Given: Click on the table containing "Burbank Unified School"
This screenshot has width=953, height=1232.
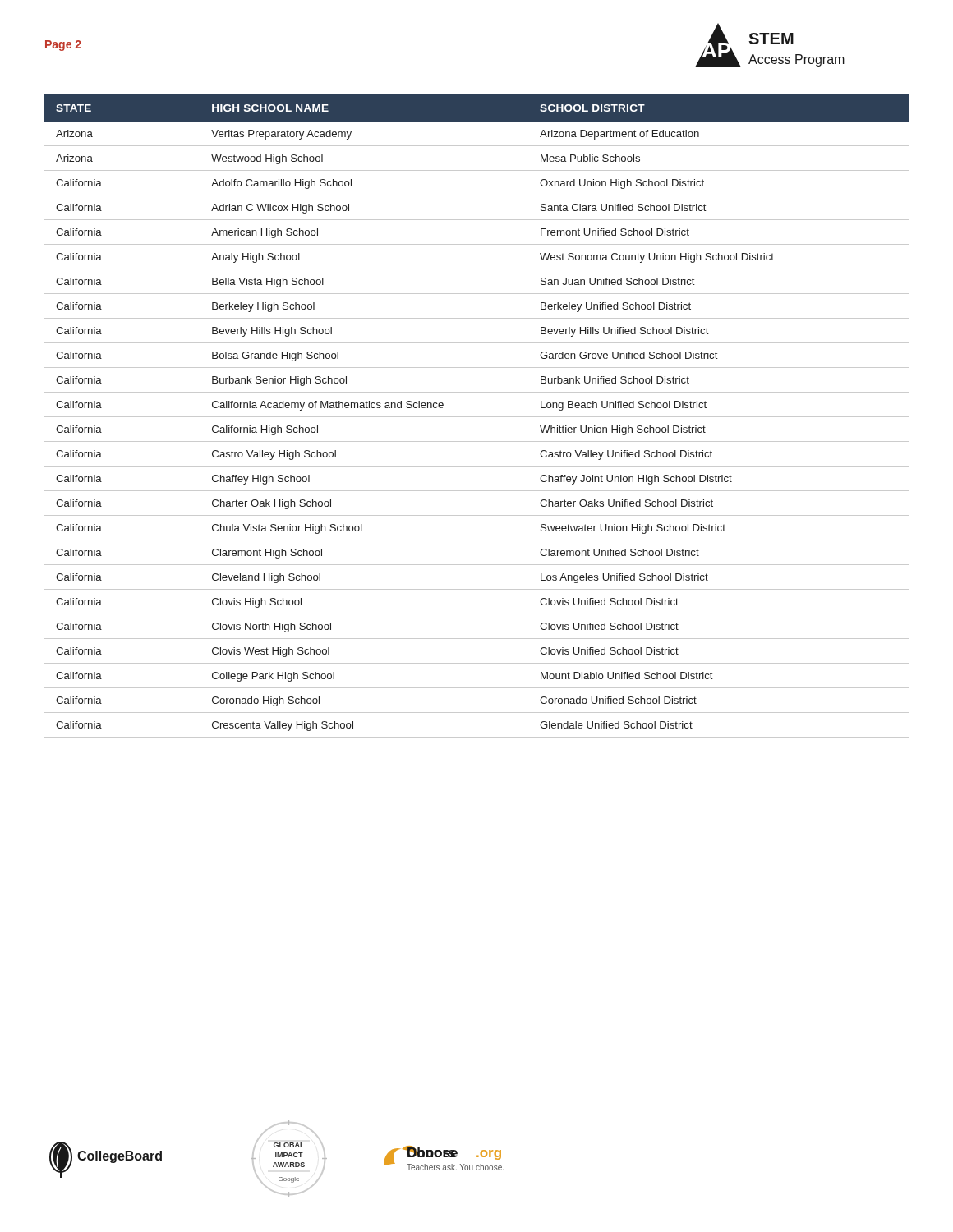Looking at the screenshot, I should click(x=476, y=416).
